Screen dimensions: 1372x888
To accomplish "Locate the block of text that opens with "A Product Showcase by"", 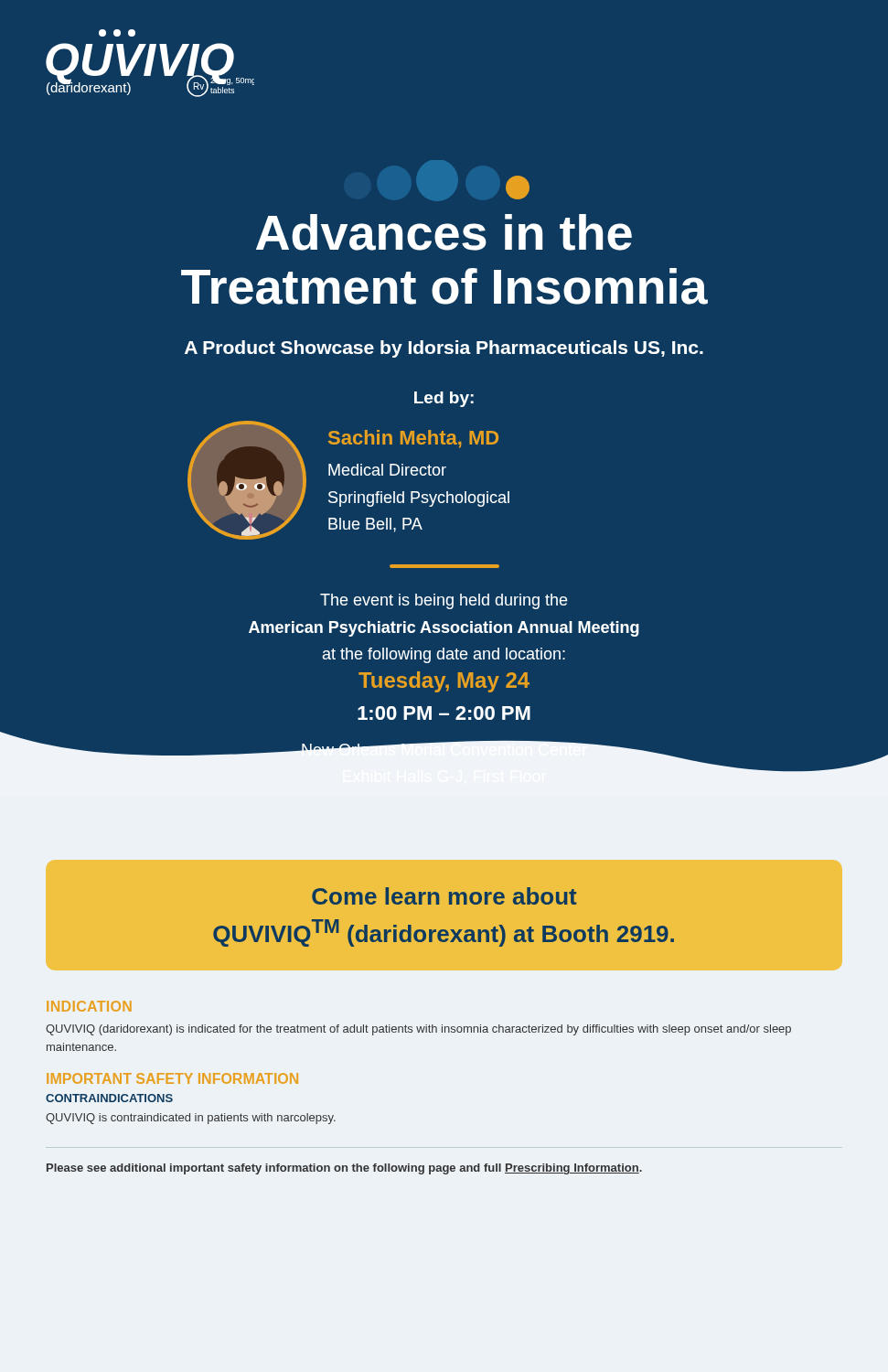I will tap(444, 347).
